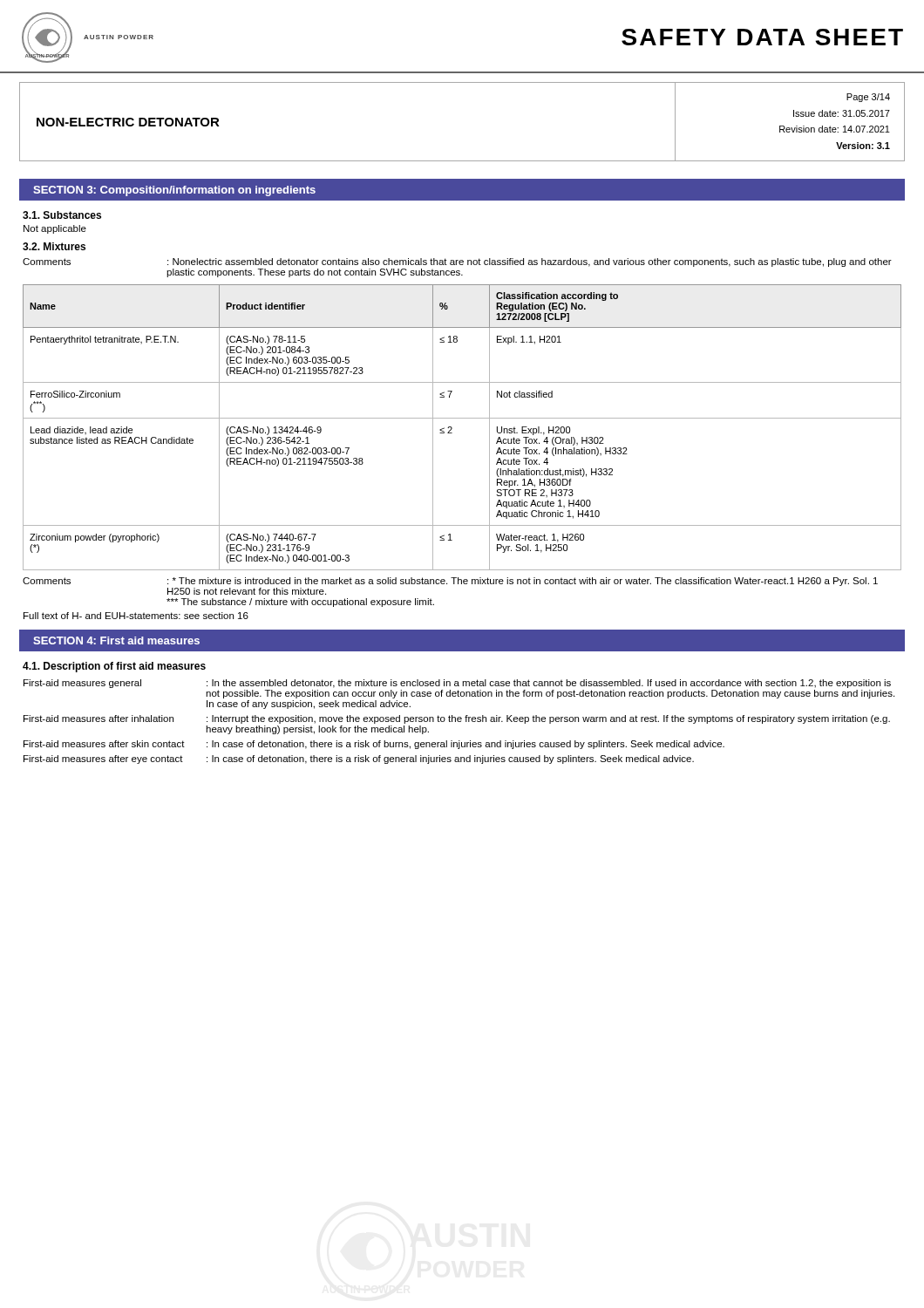924x1308 pixels.
Task: Click the passage that begins "First-aid measures general : In the assembled detonator,"
Action: tap(462, 694)
